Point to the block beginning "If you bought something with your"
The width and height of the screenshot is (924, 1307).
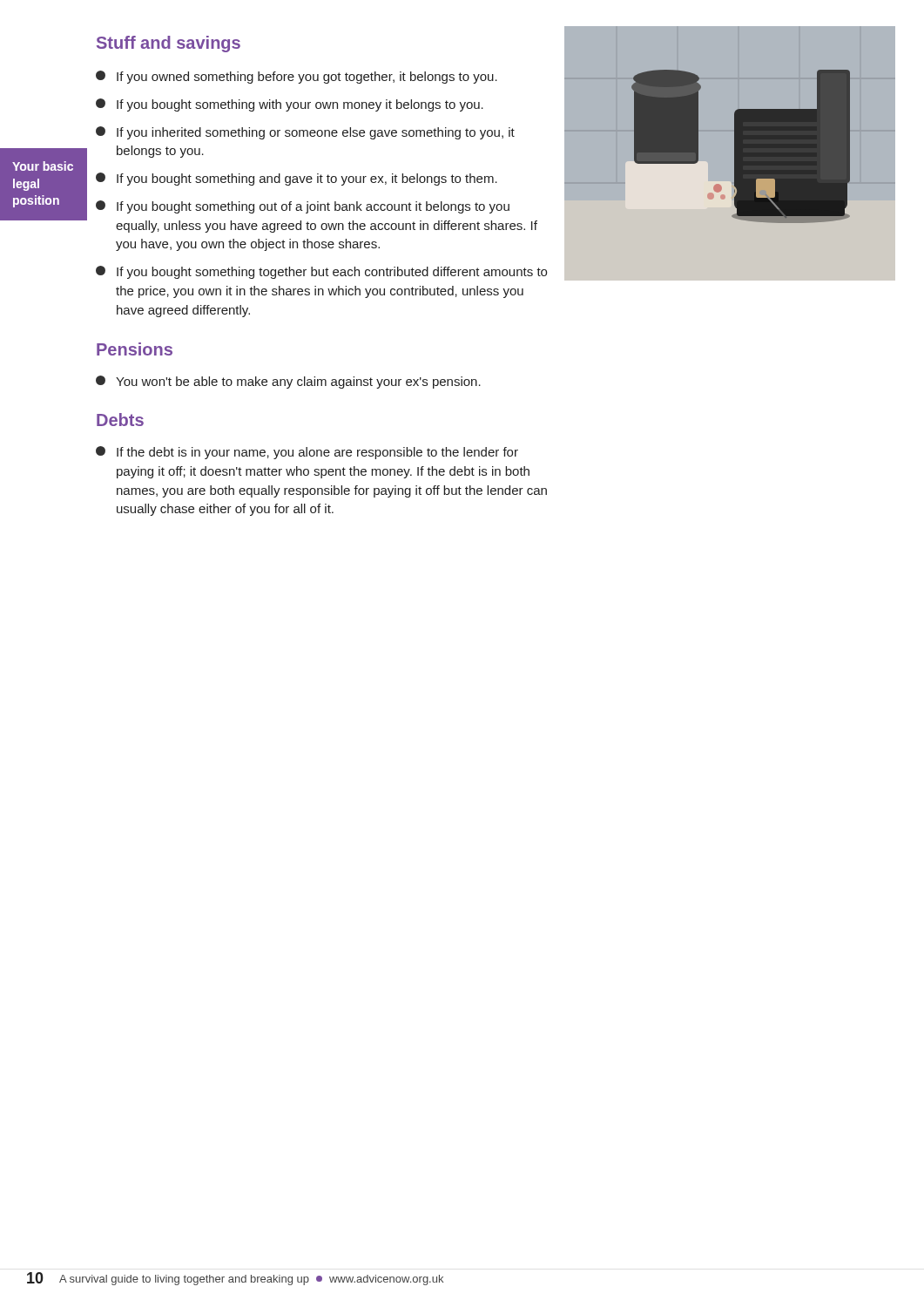click(322, 104)
